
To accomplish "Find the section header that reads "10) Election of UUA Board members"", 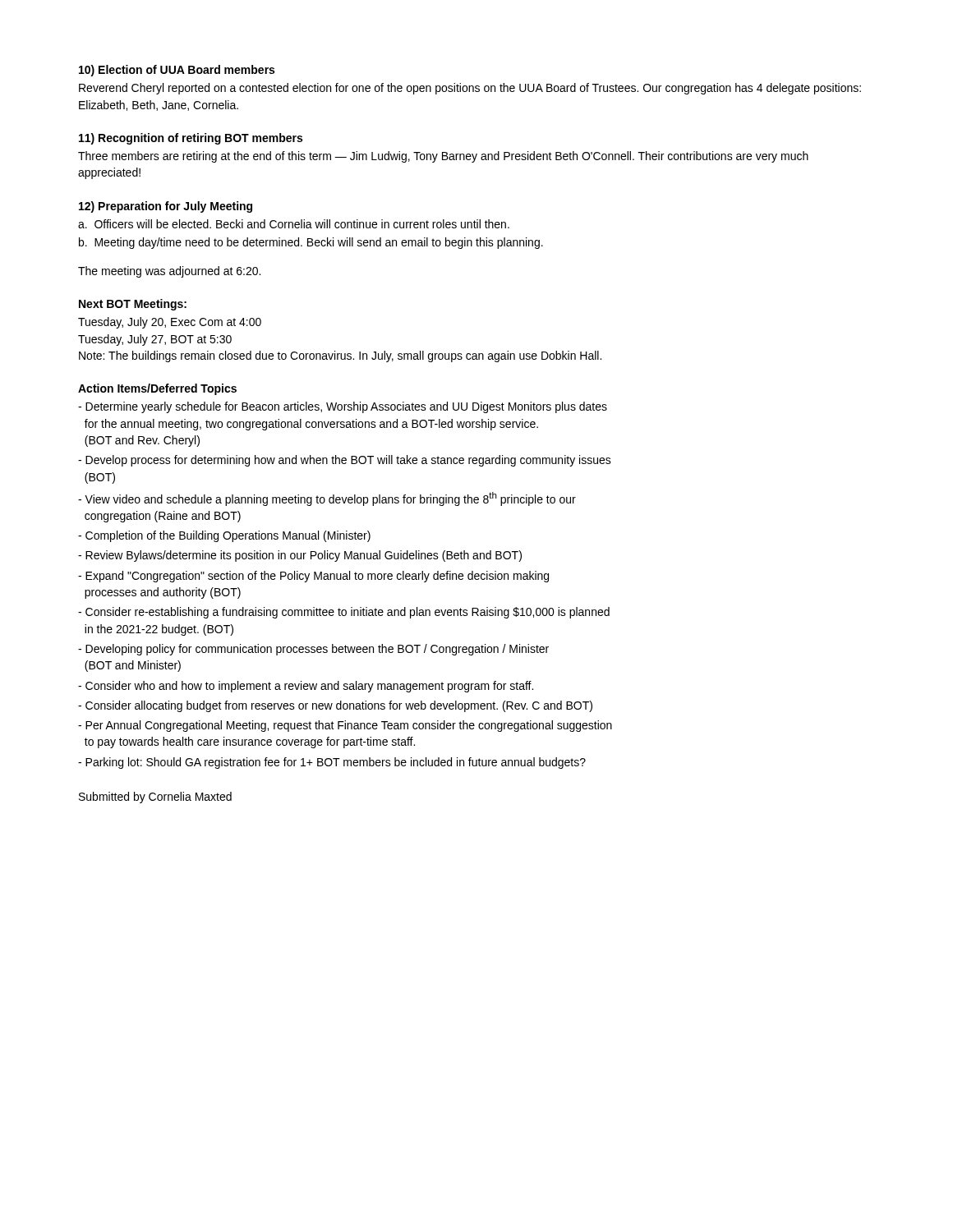I will pyautogui.click(x=177, y=70).
